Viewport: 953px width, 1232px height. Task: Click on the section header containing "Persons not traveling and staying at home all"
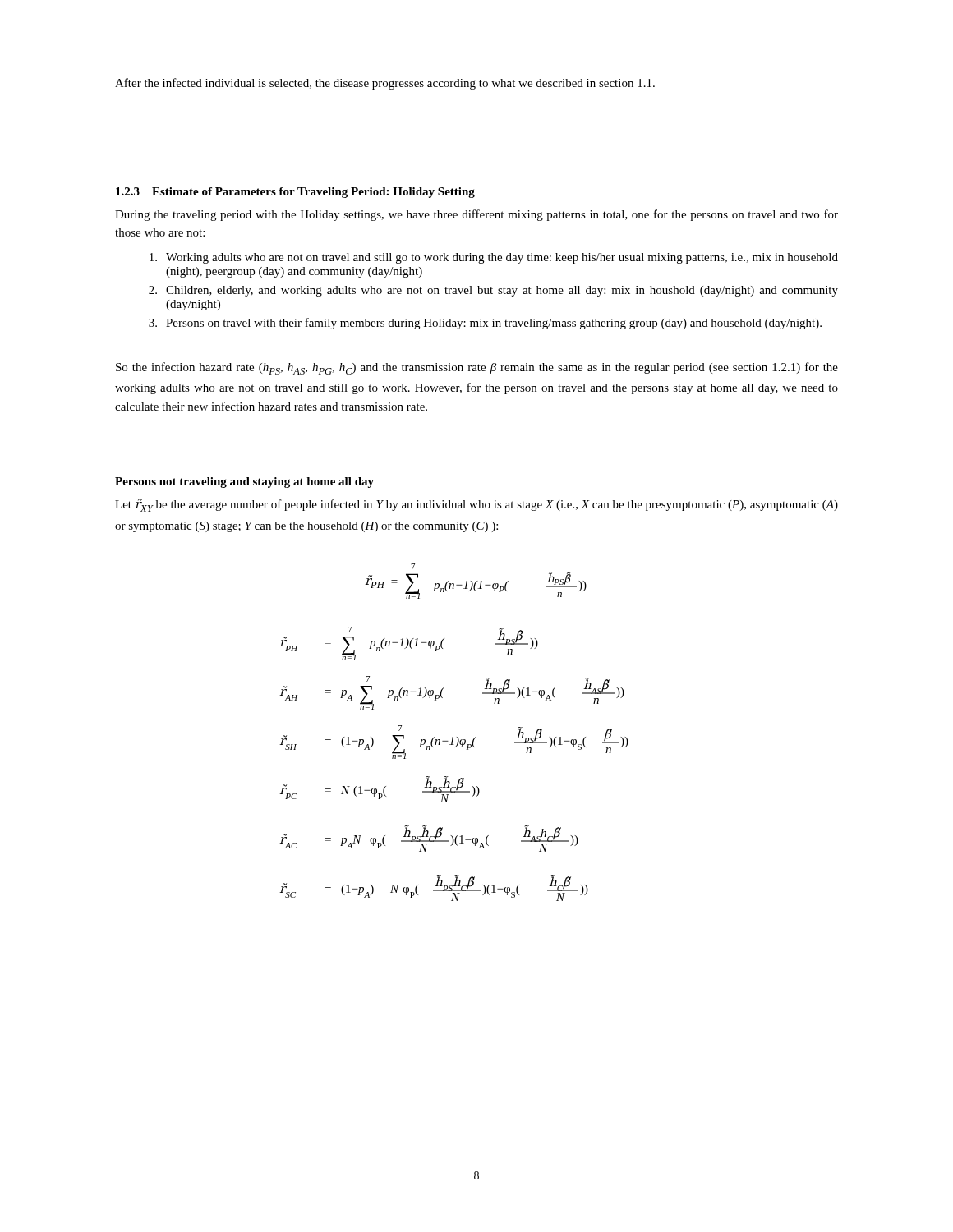(x=244, y=482)
